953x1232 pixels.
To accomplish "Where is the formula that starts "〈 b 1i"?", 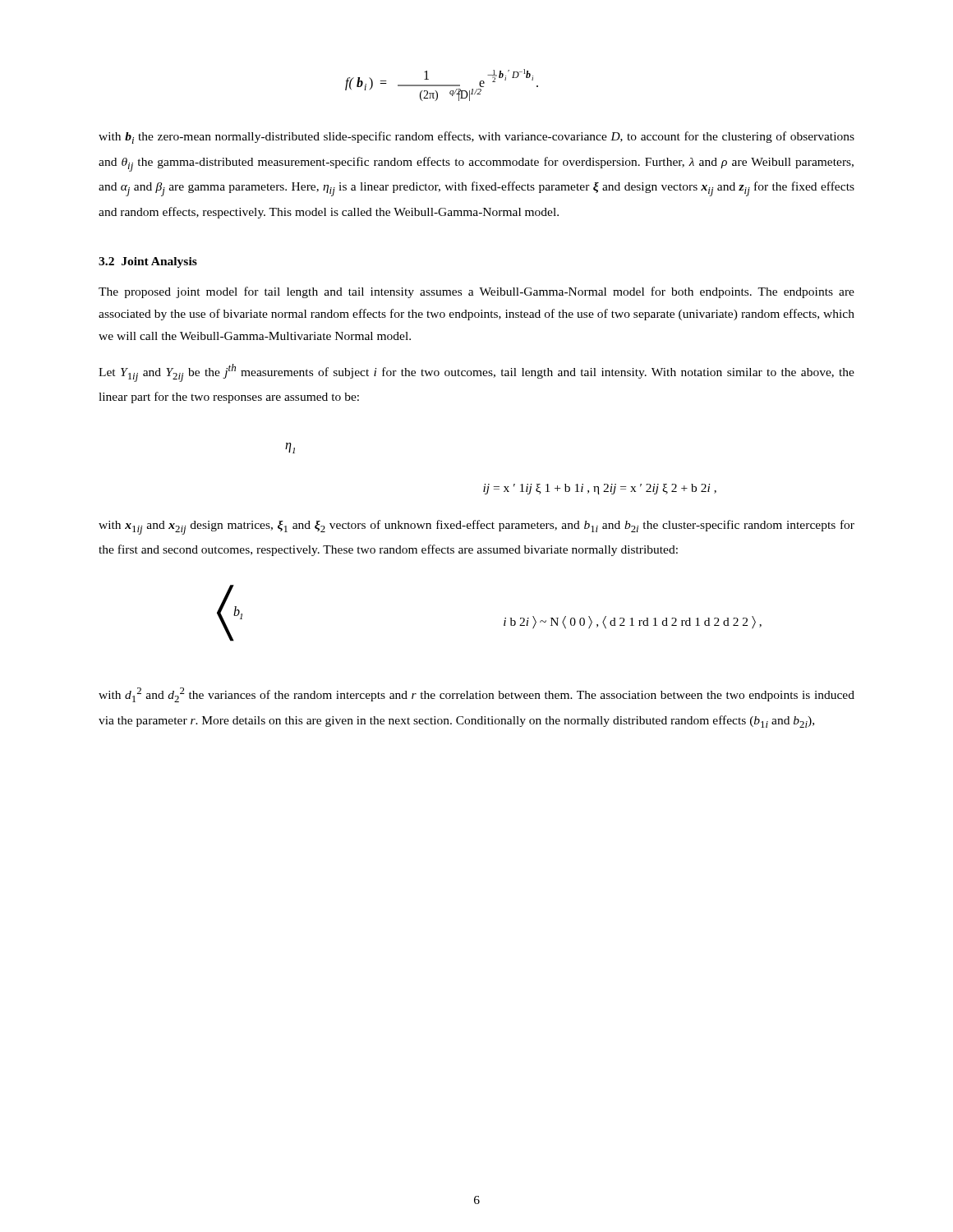I will [476, 623].
